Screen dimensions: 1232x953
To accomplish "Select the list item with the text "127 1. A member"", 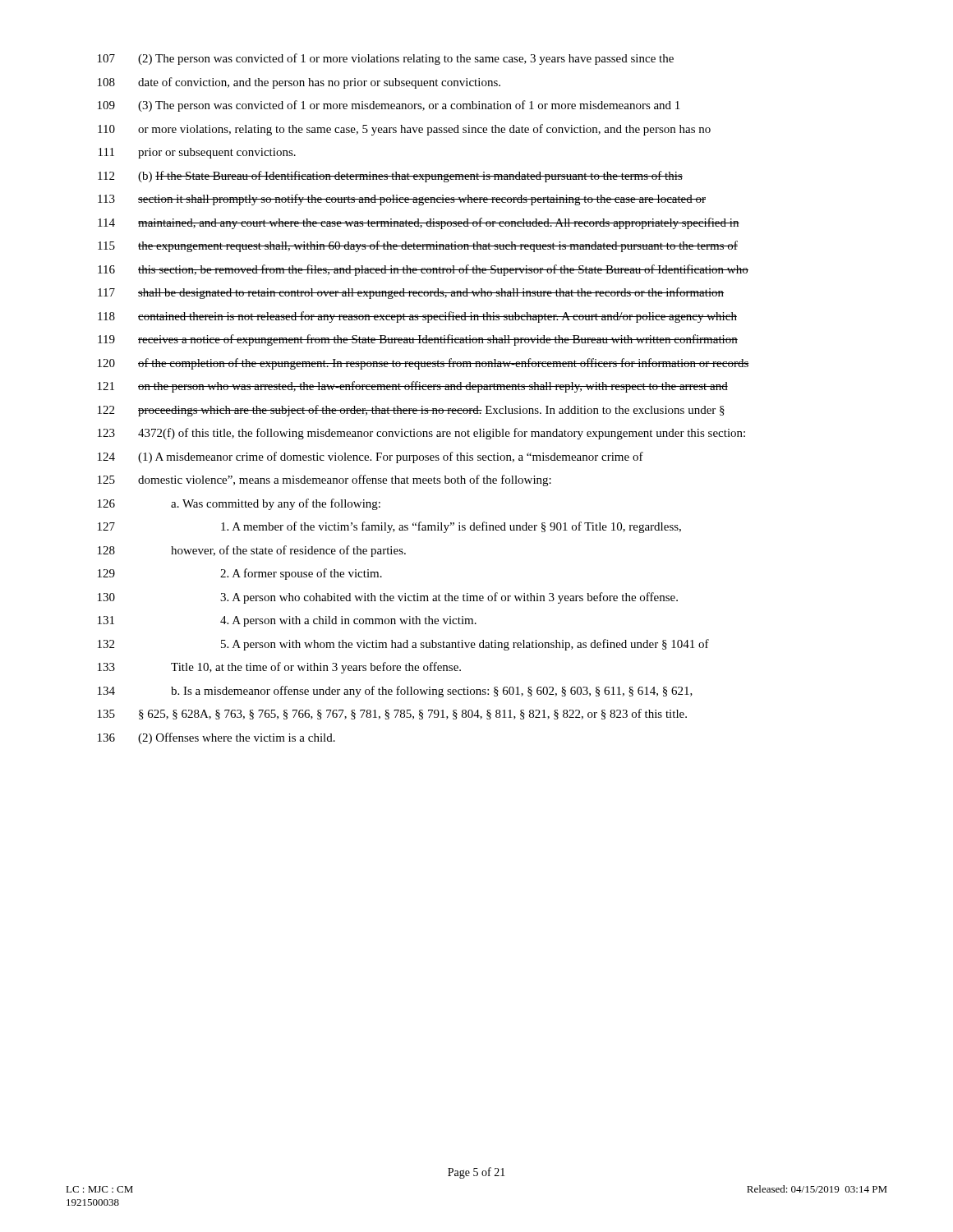I will pyautogui.click(x=476, y=527).
